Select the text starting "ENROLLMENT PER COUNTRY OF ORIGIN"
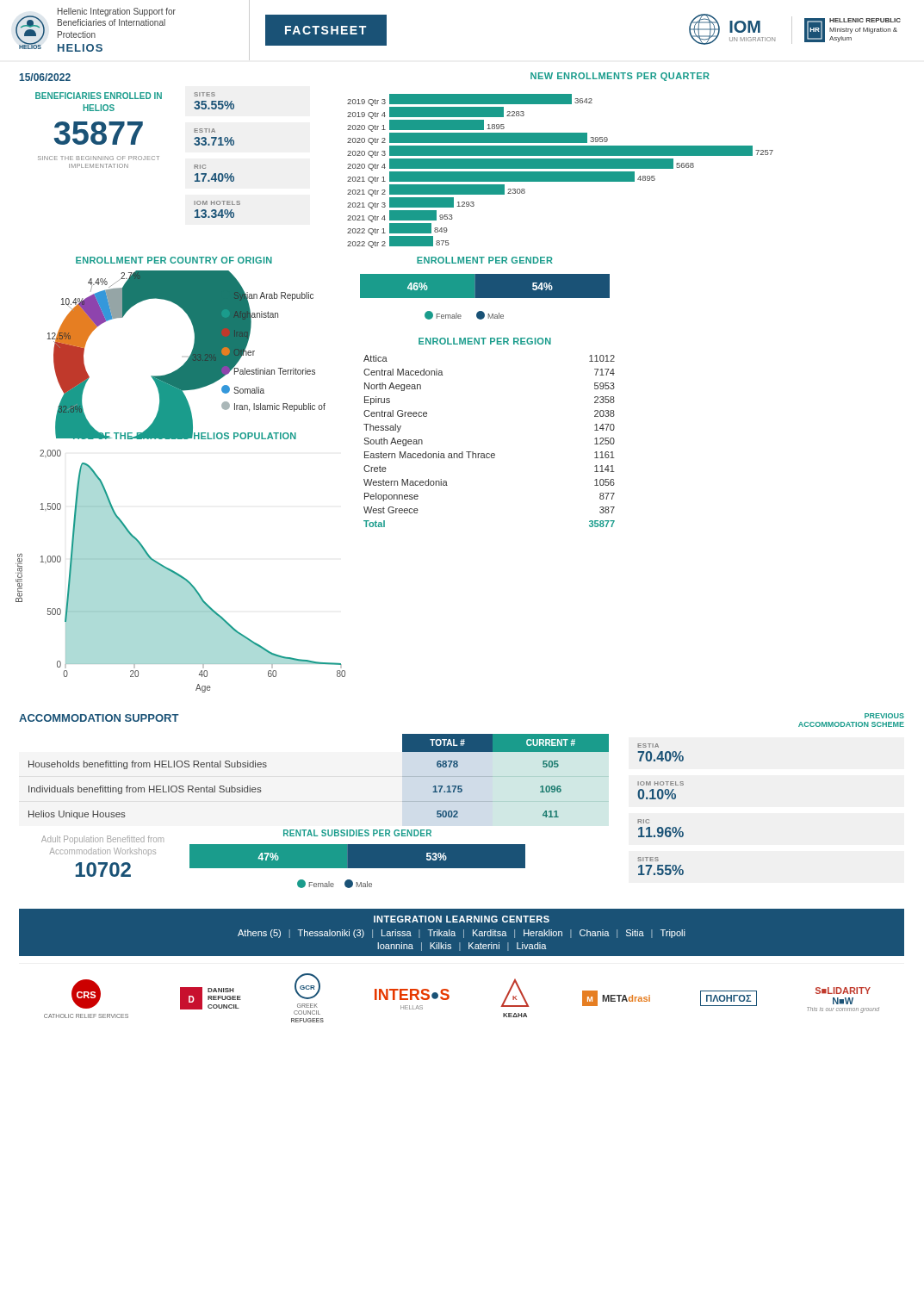The width and height of the screenshot is (924, 1292). tap(174, 260)
